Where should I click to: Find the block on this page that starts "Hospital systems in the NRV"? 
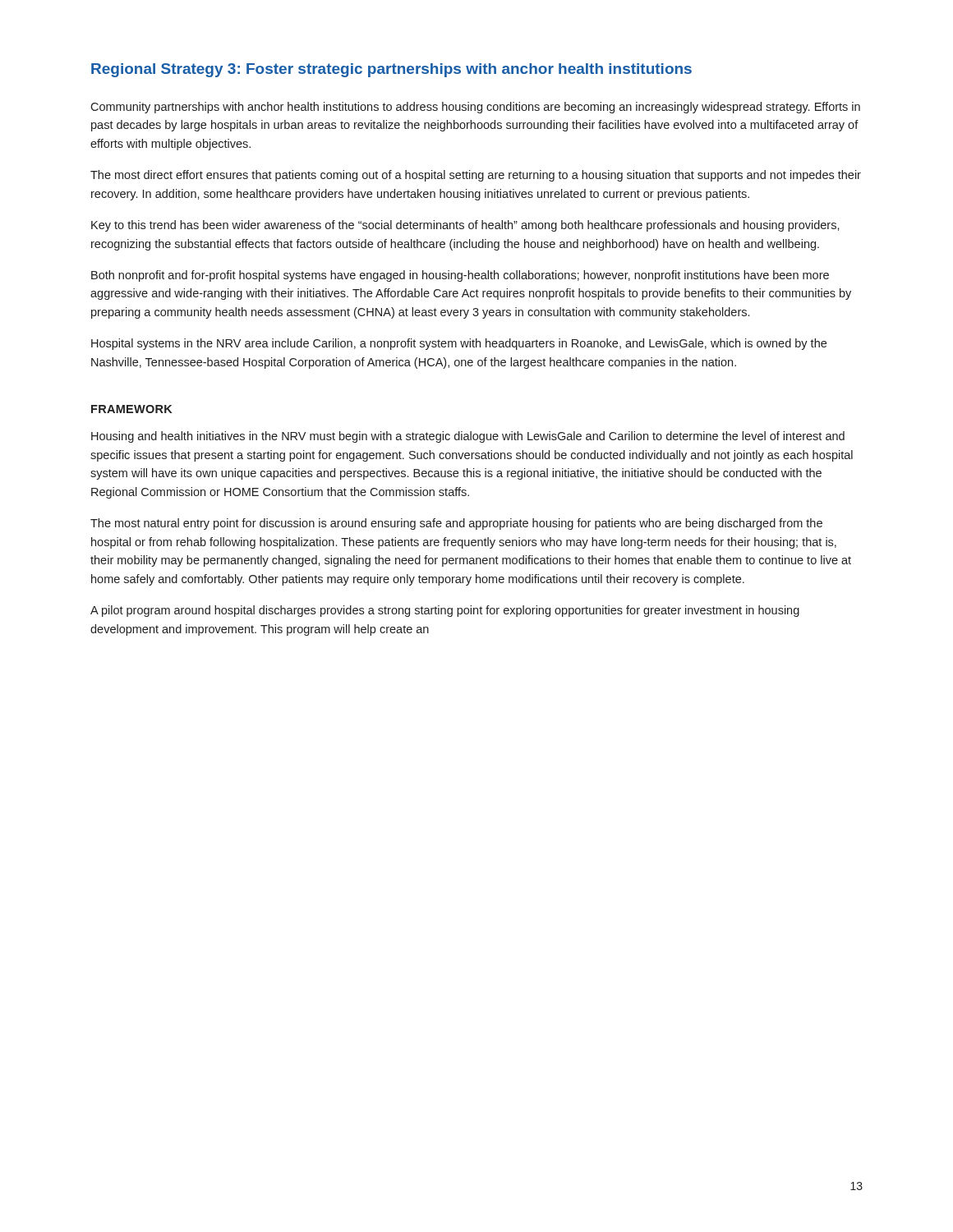coord(476,353)
